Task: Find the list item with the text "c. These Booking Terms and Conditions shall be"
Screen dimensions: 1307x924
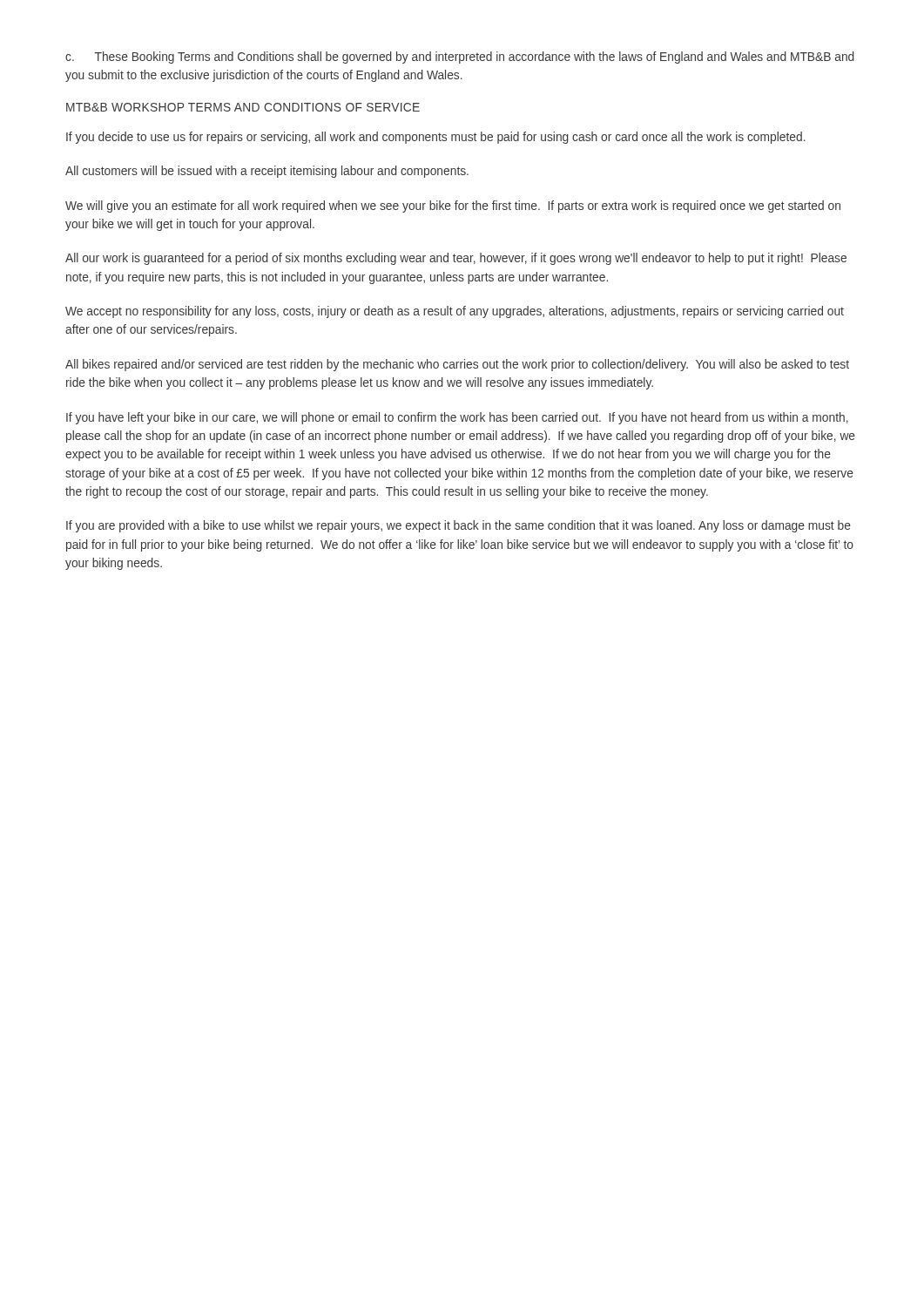Action: [x=460, y=66]
